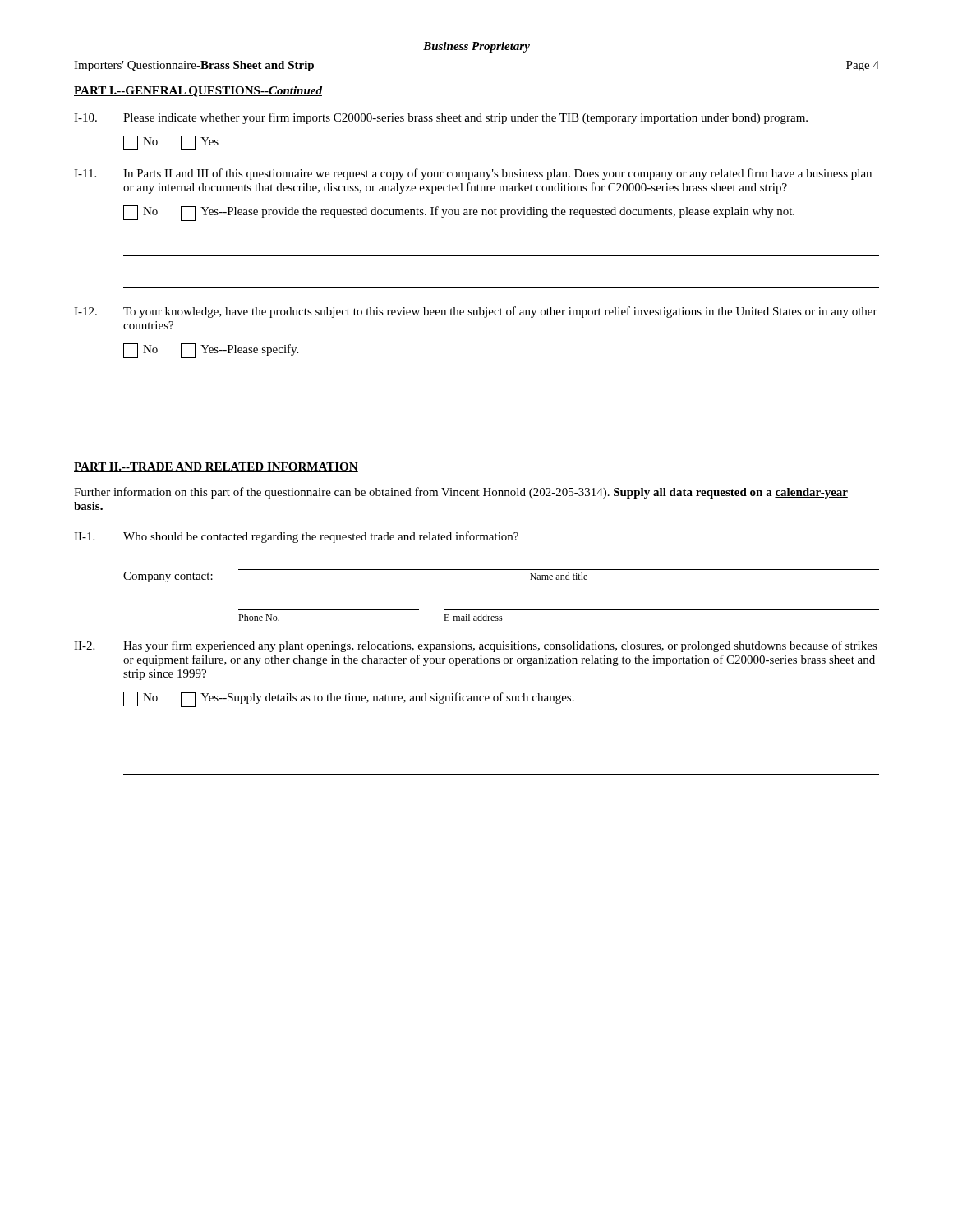Find the text block starting "PART II.--TRADE AND RELATED INFORMATION"
953x1232 pixels.
(x=216, y=466)
